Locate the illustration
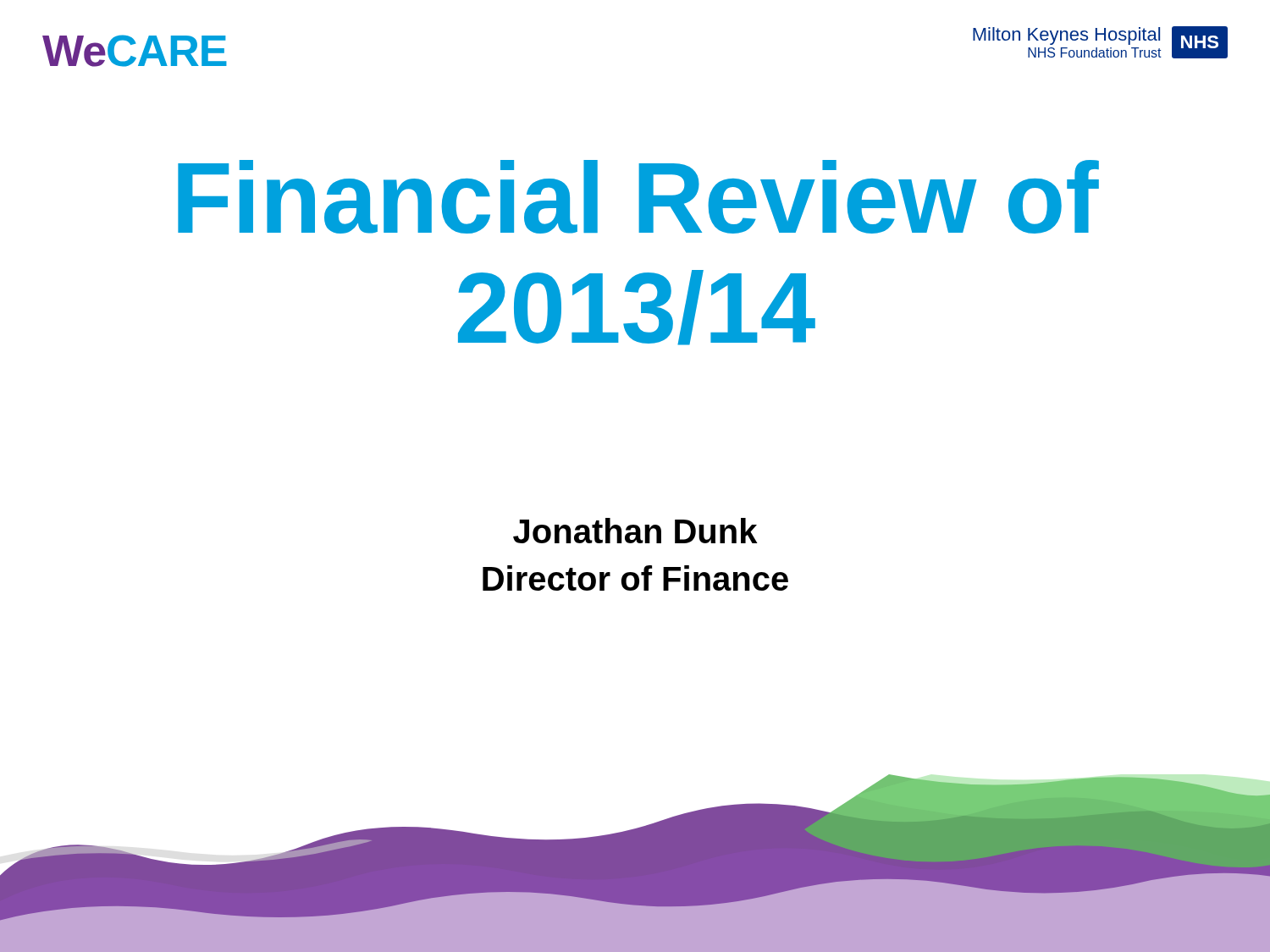 point(635,863)
